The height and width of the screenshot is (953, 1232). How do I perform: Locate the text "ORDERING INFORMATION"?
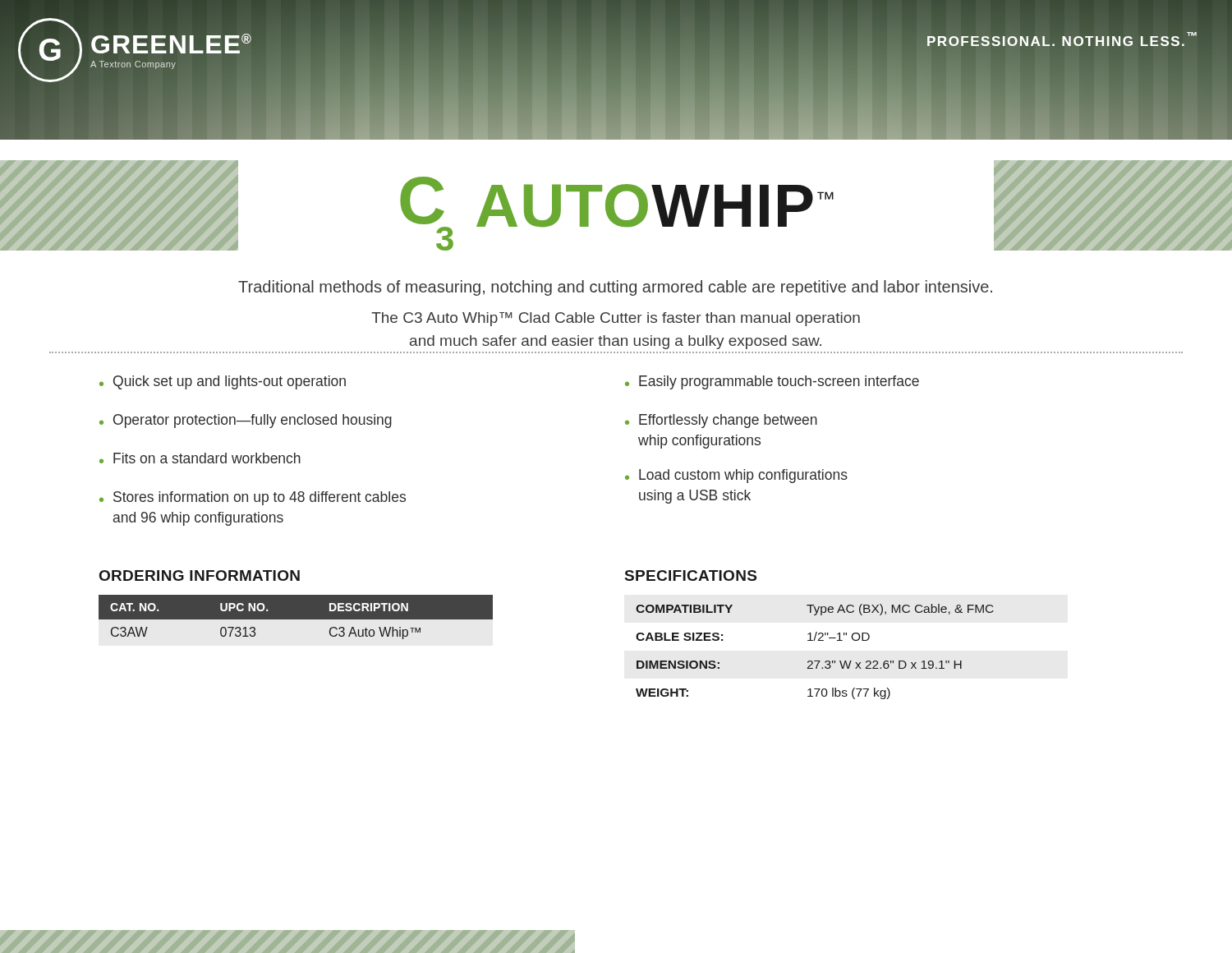coord(200,575)
